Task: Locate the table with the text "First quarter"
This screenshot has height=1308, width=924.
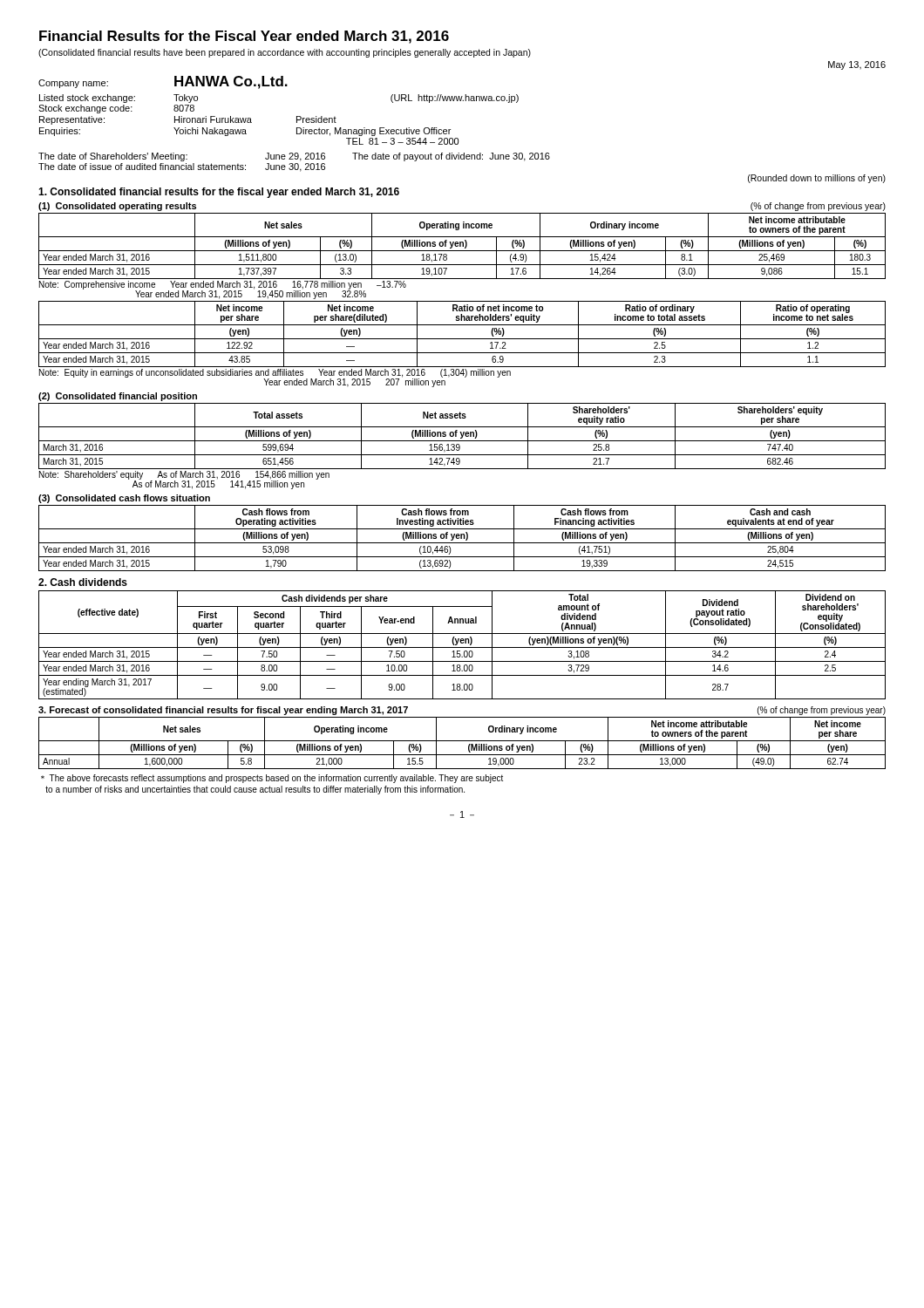Action: click(462, 645)
